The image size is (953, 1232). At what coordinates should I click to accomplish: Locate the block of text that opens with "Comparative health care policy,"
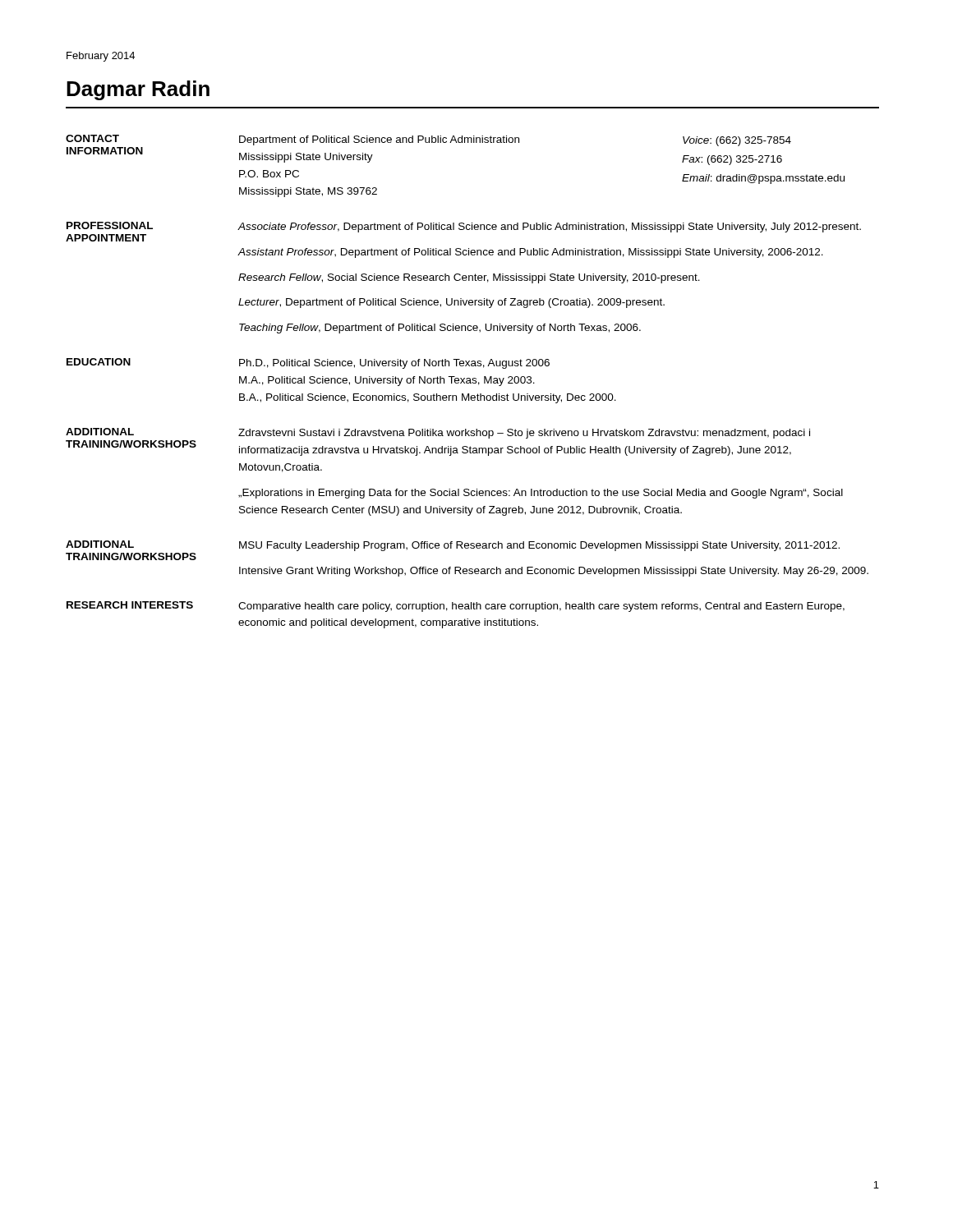click(x=542, y=614)
